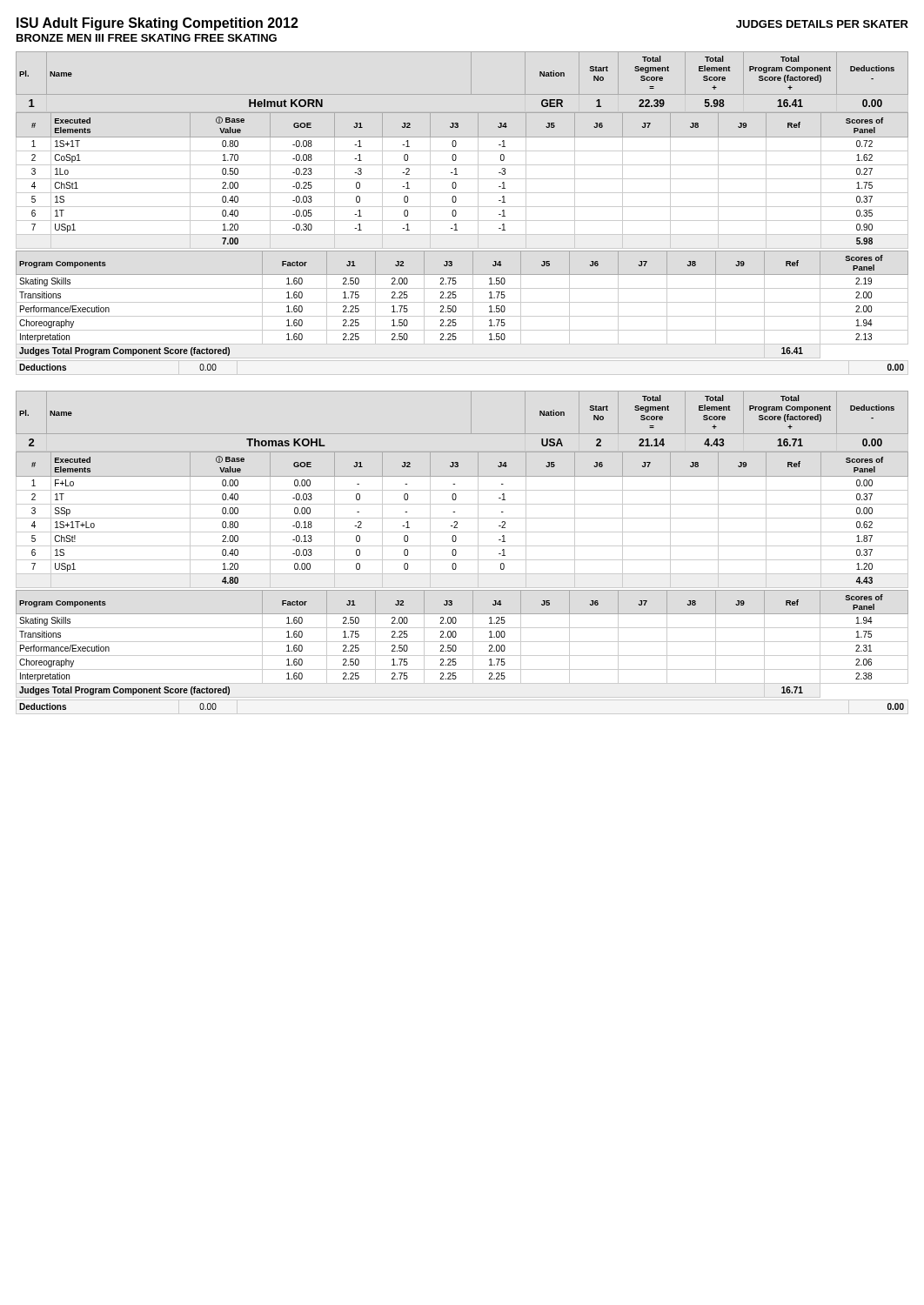924x1305 pixels.
Task: Find the title
Action: (x=157, y=23)
